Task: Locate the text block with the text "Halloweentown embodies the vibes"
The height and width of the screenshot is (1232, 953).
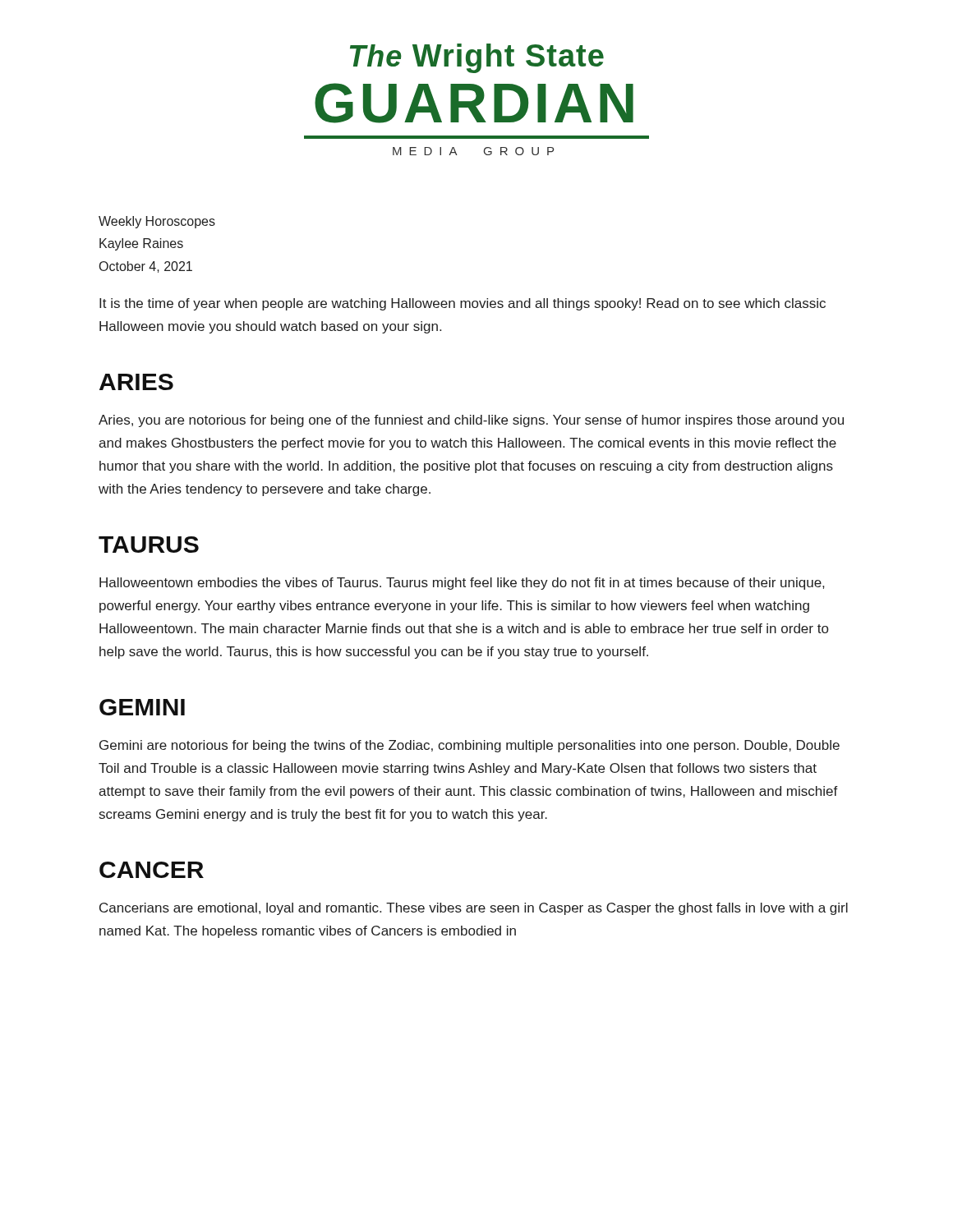Action: 464,617
